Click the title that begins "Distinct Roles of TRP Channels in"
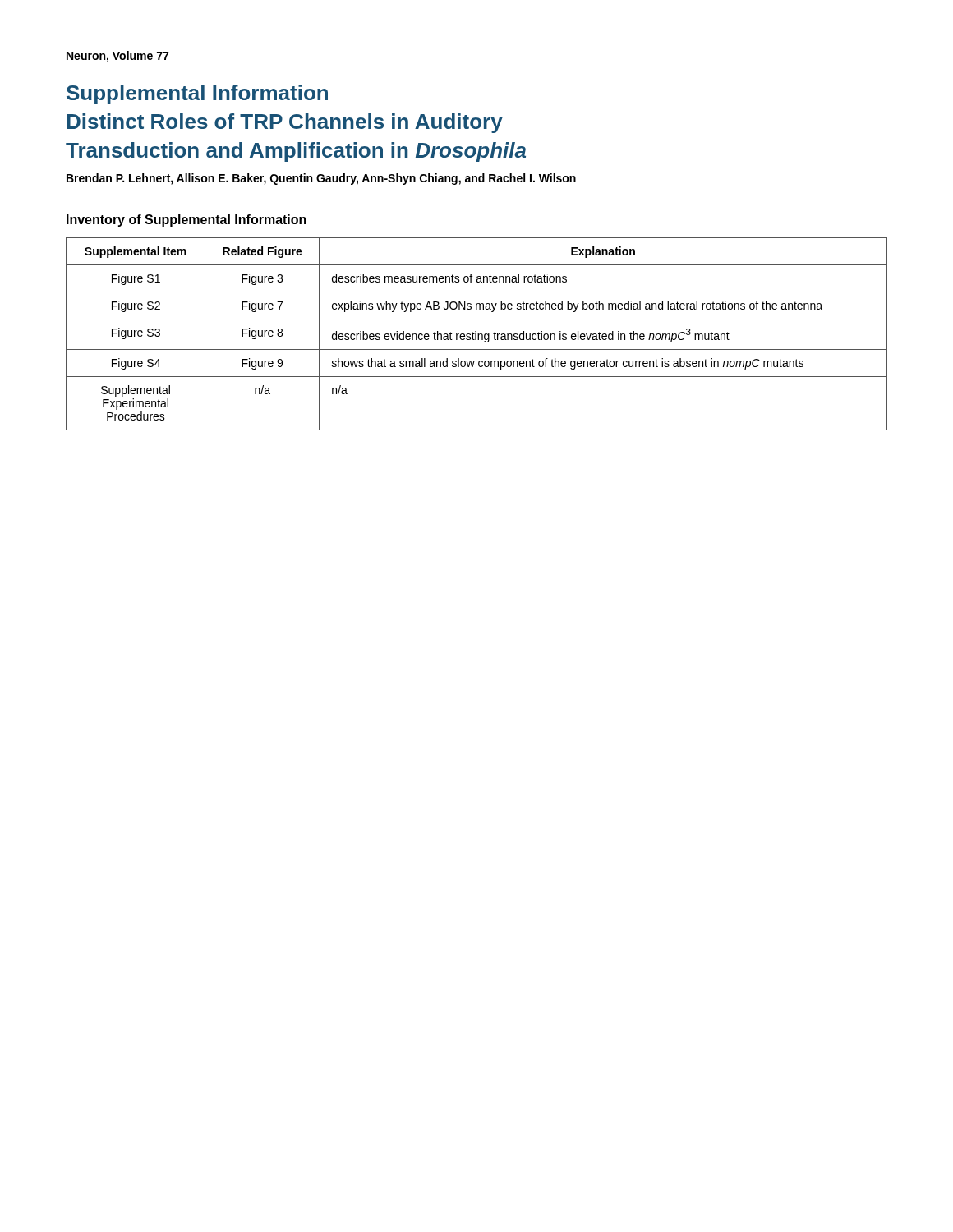The height and width of the screenshot is (1232, 953). tap(284, 122)
